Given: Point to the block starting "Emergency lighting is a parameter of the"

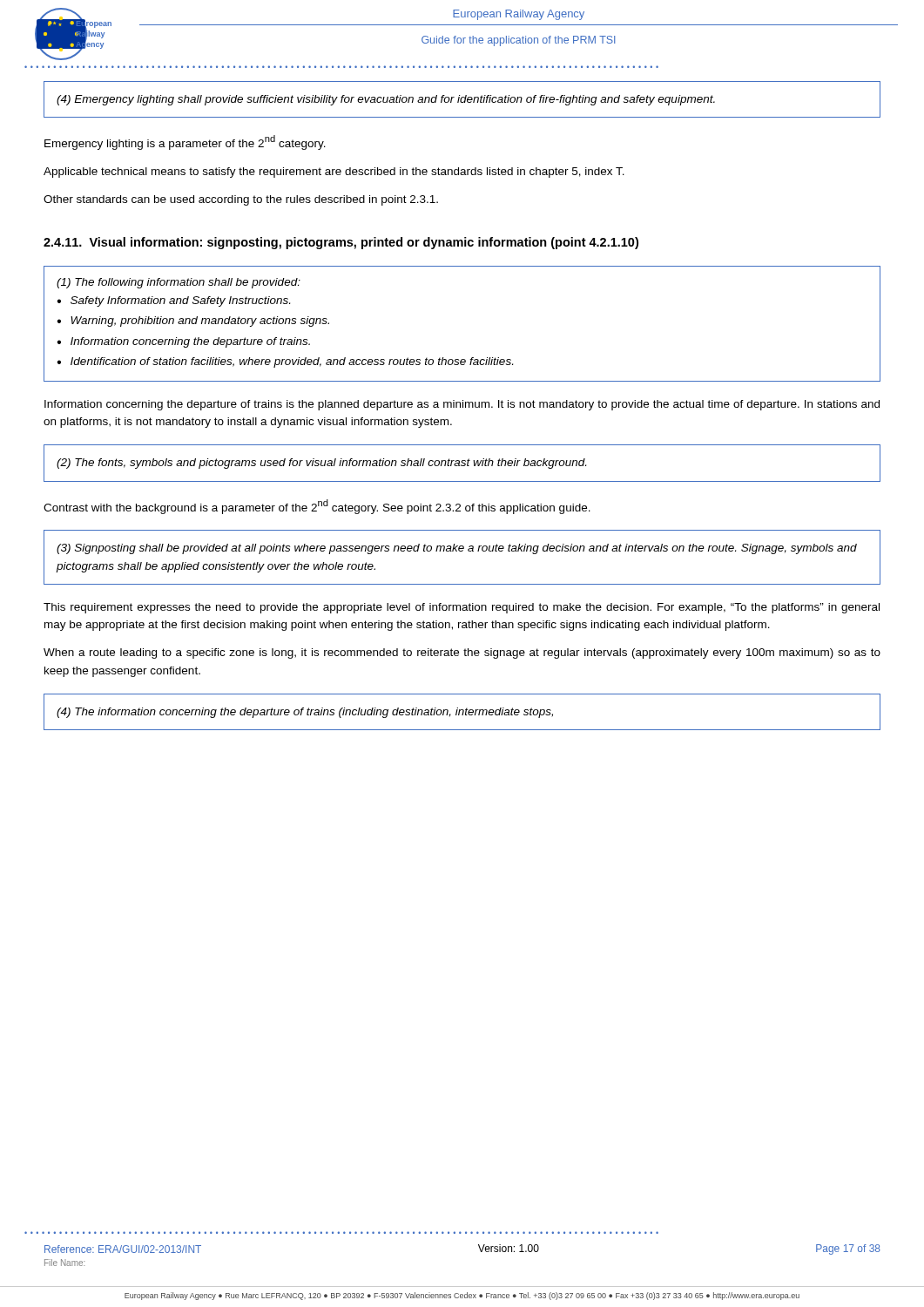Looking at the screenshot, I should pos(185,142).
